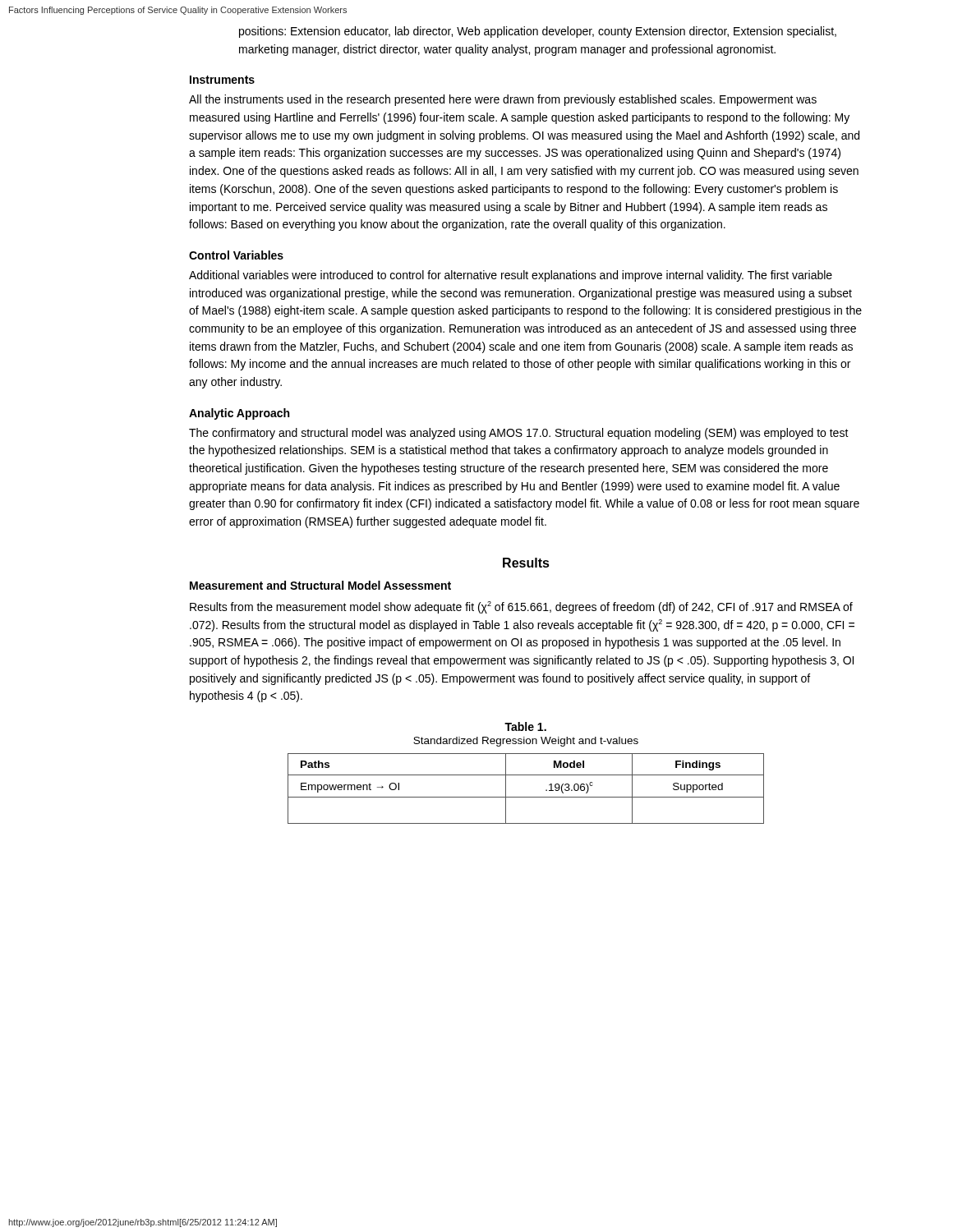Find the passage starting "Analytic Approach"

240,413
